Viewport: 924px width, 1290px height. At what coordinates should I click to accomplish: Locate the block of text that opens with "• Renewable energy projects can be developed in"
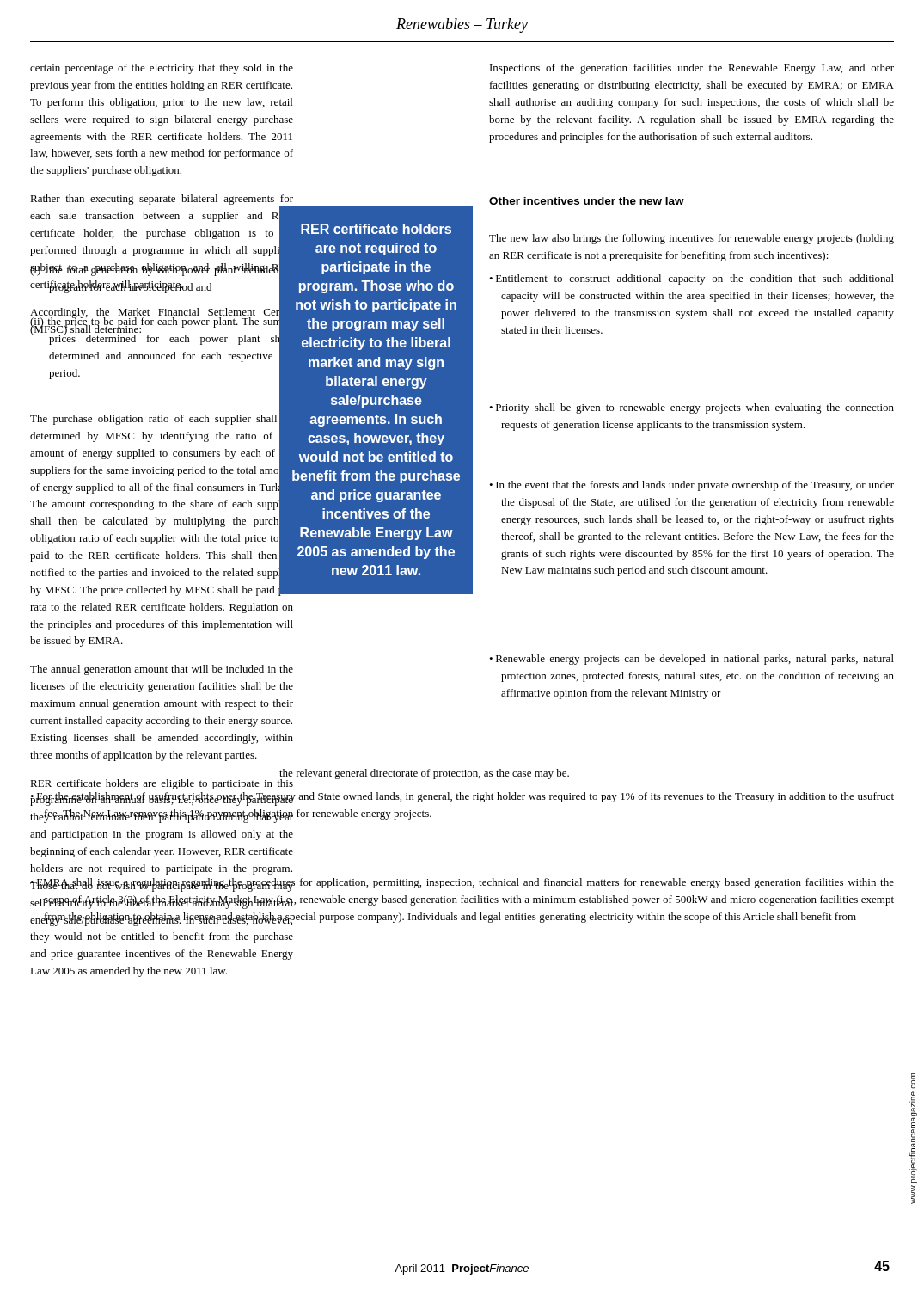point(691,675)
